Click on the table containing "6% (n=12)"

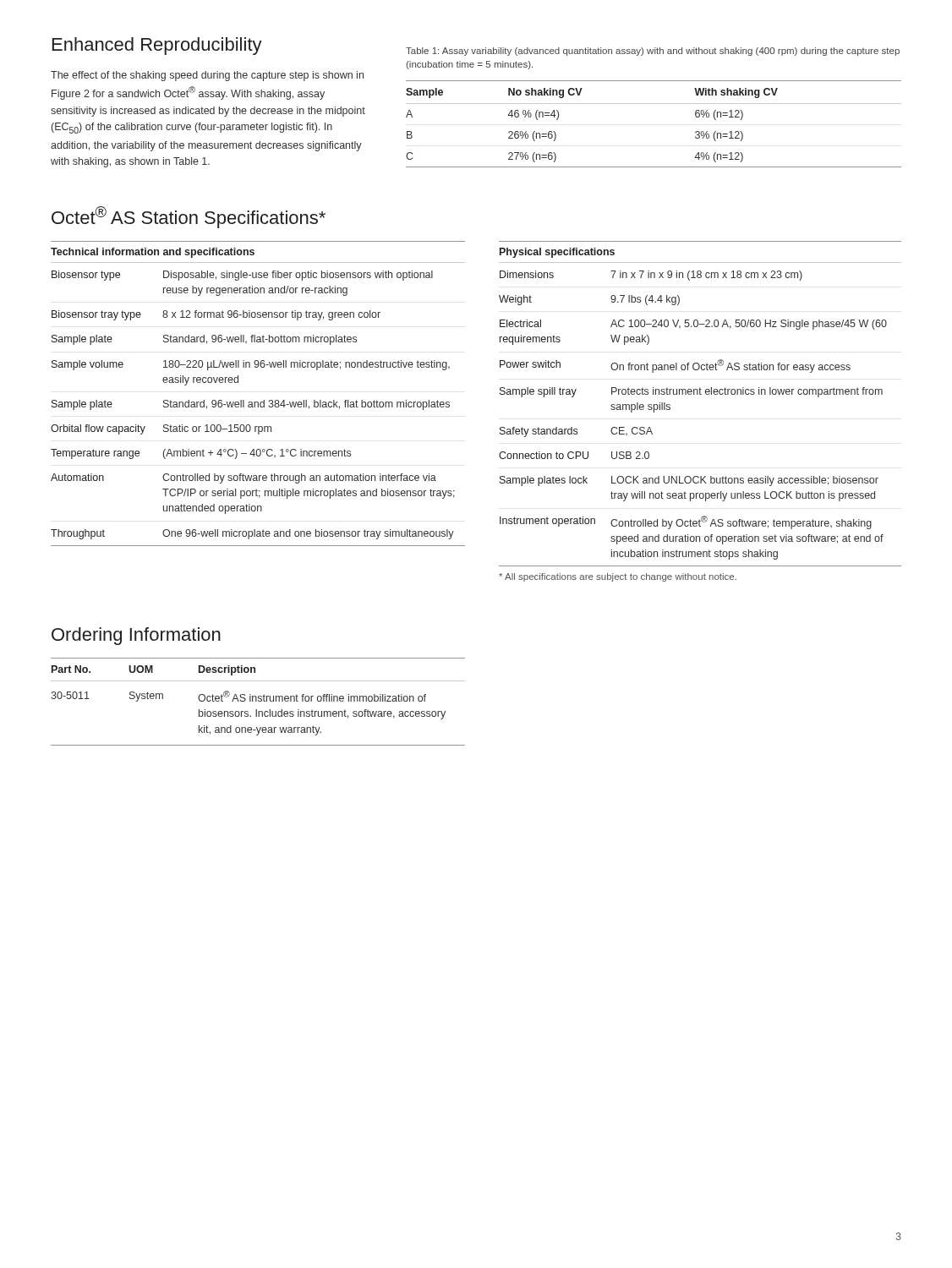tap(654, 124)
